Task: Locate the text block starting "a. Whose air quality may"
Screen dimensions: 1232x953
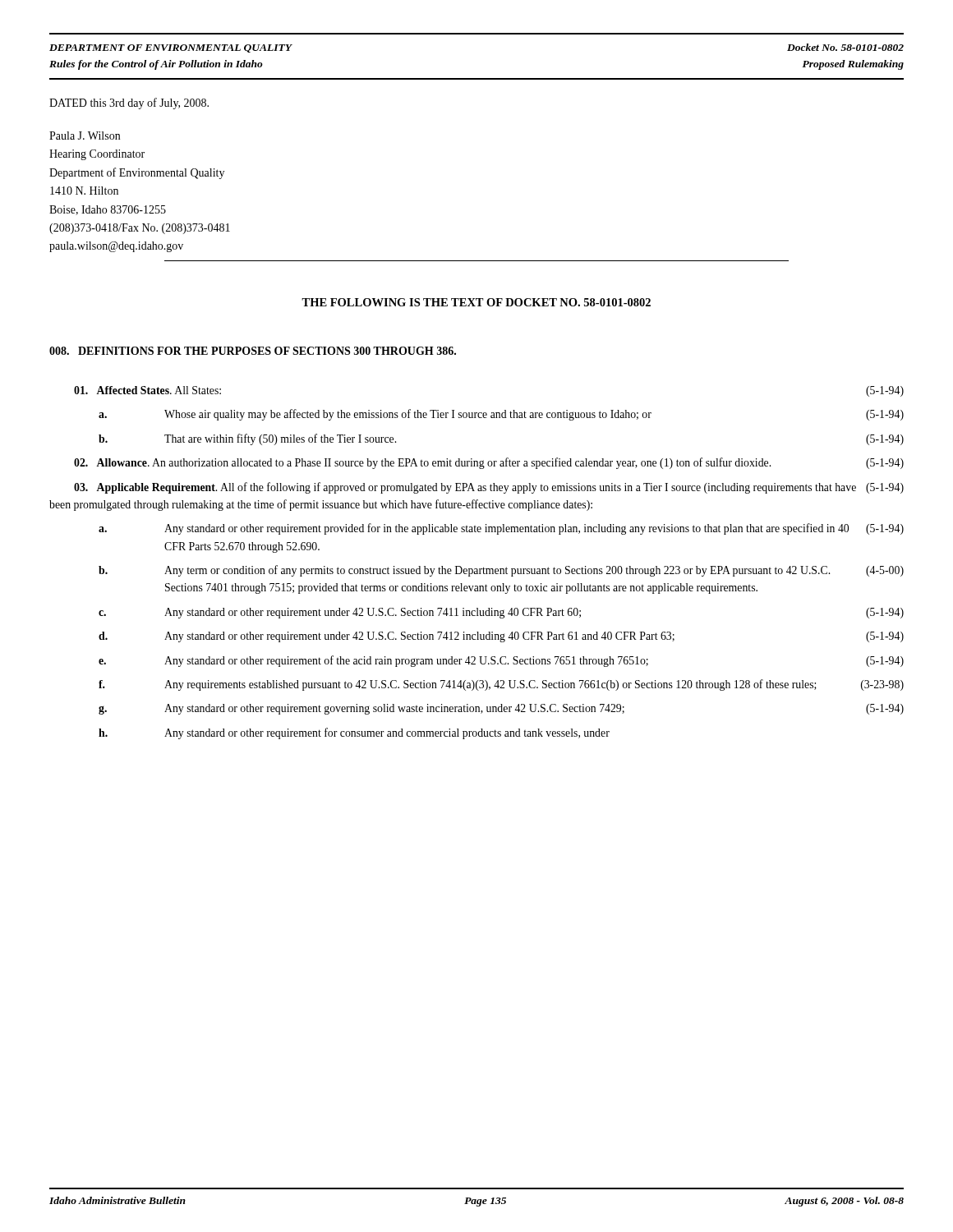Action: point(476,415)
